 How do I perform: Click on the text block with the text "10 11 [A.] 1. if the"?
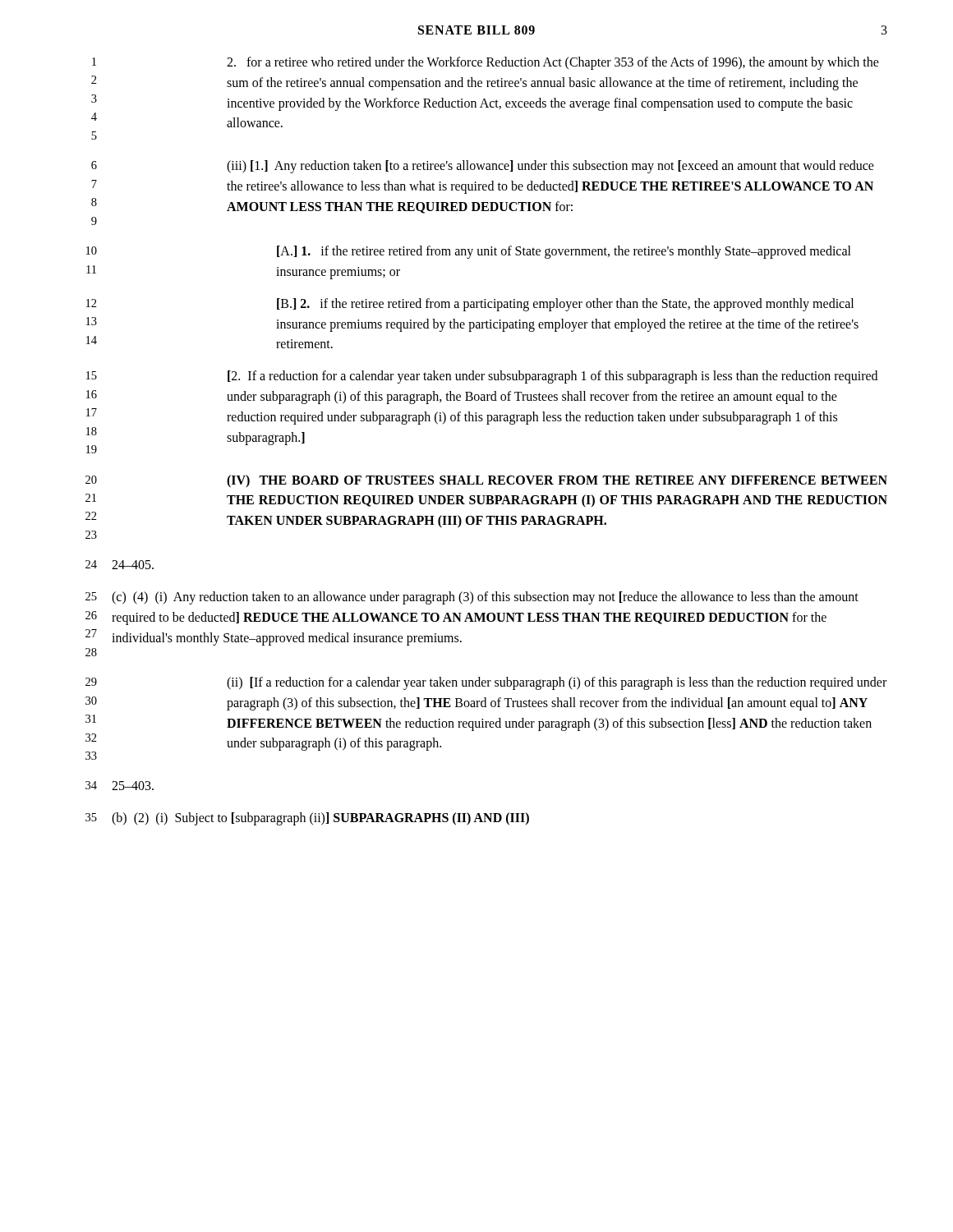click(x=476, y=262)
